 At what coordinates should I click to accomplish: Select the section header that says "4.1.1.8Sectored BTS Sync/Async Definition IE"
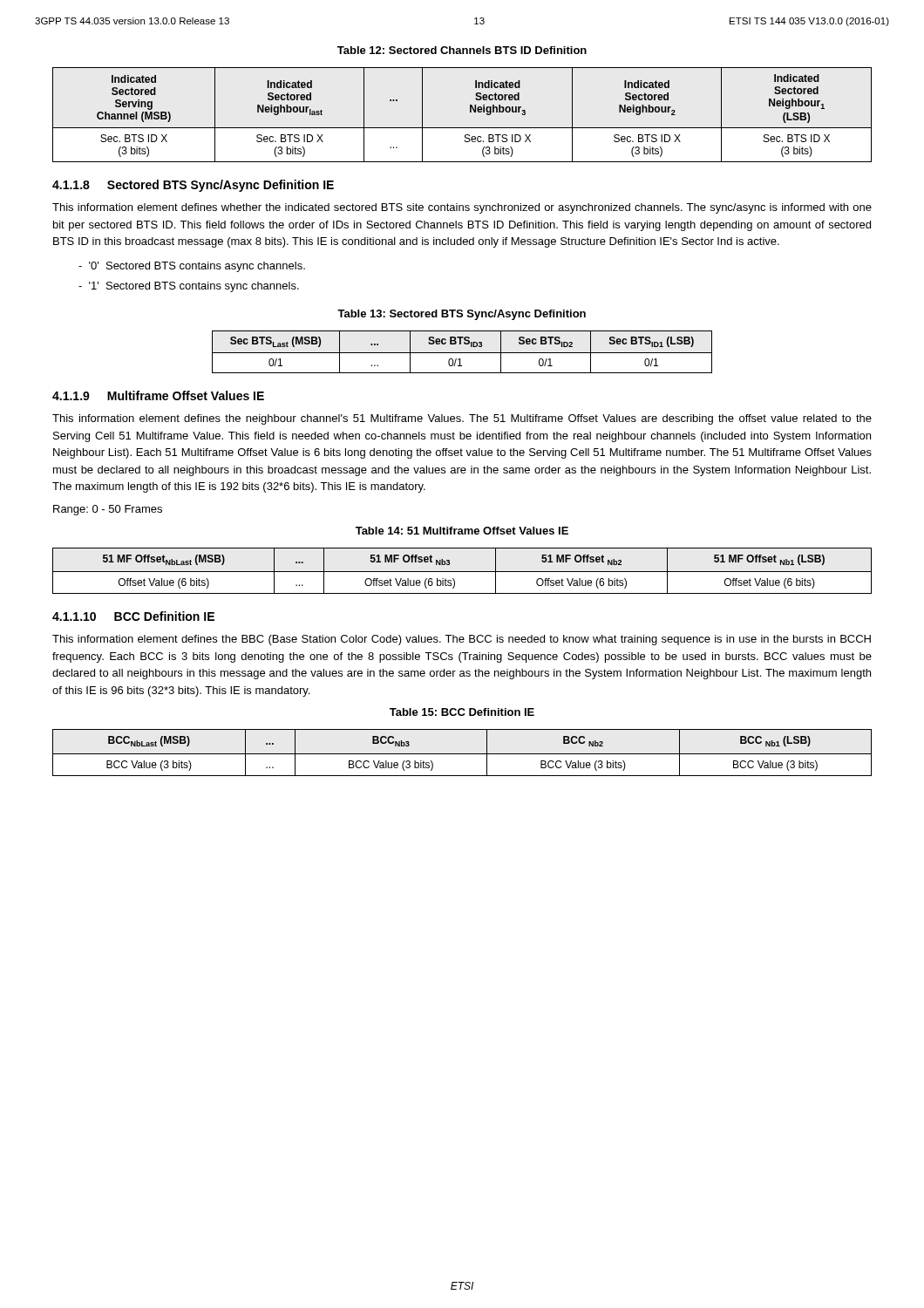point(193,185)
